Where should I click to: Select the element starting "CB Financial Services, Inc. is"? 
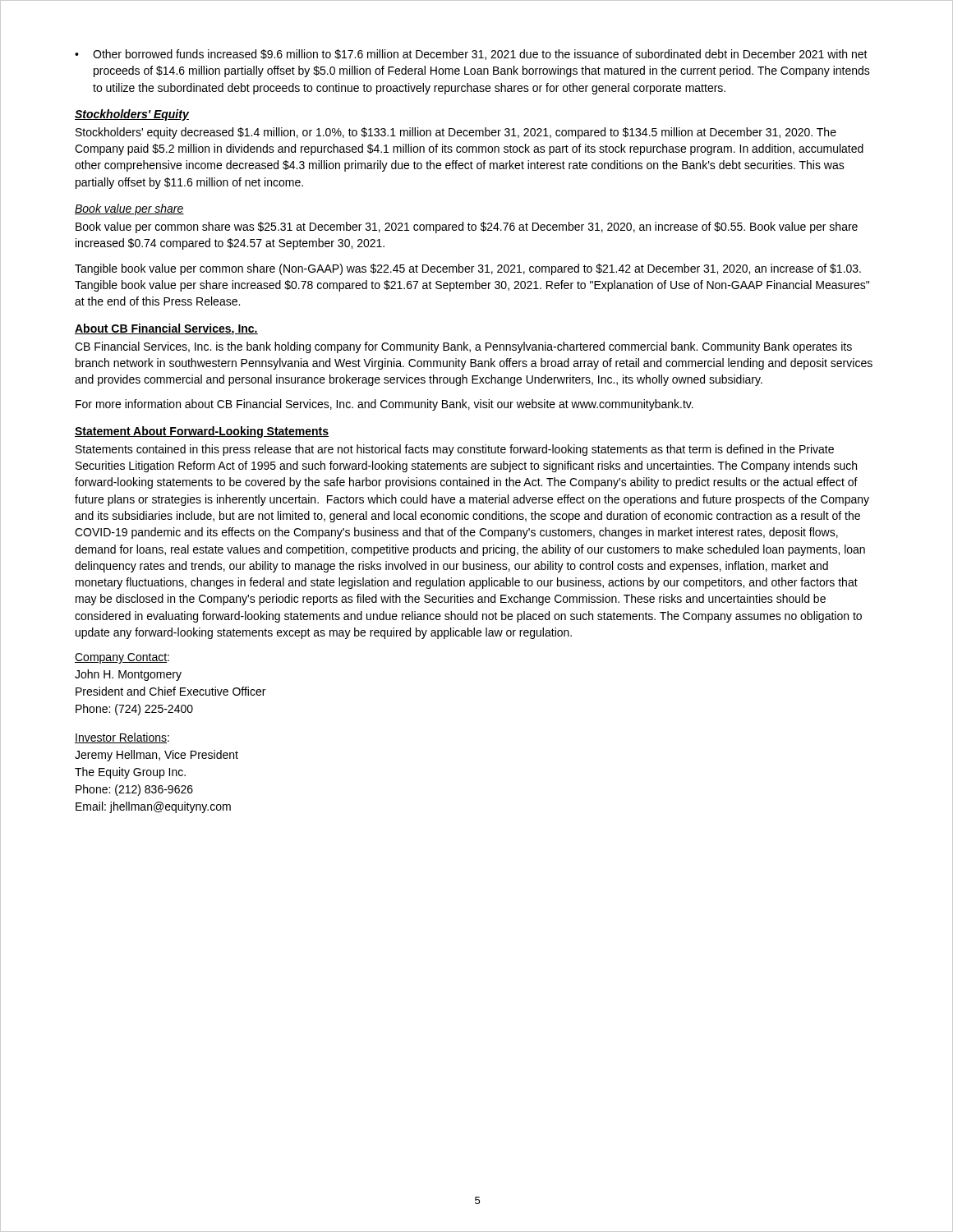474,363
